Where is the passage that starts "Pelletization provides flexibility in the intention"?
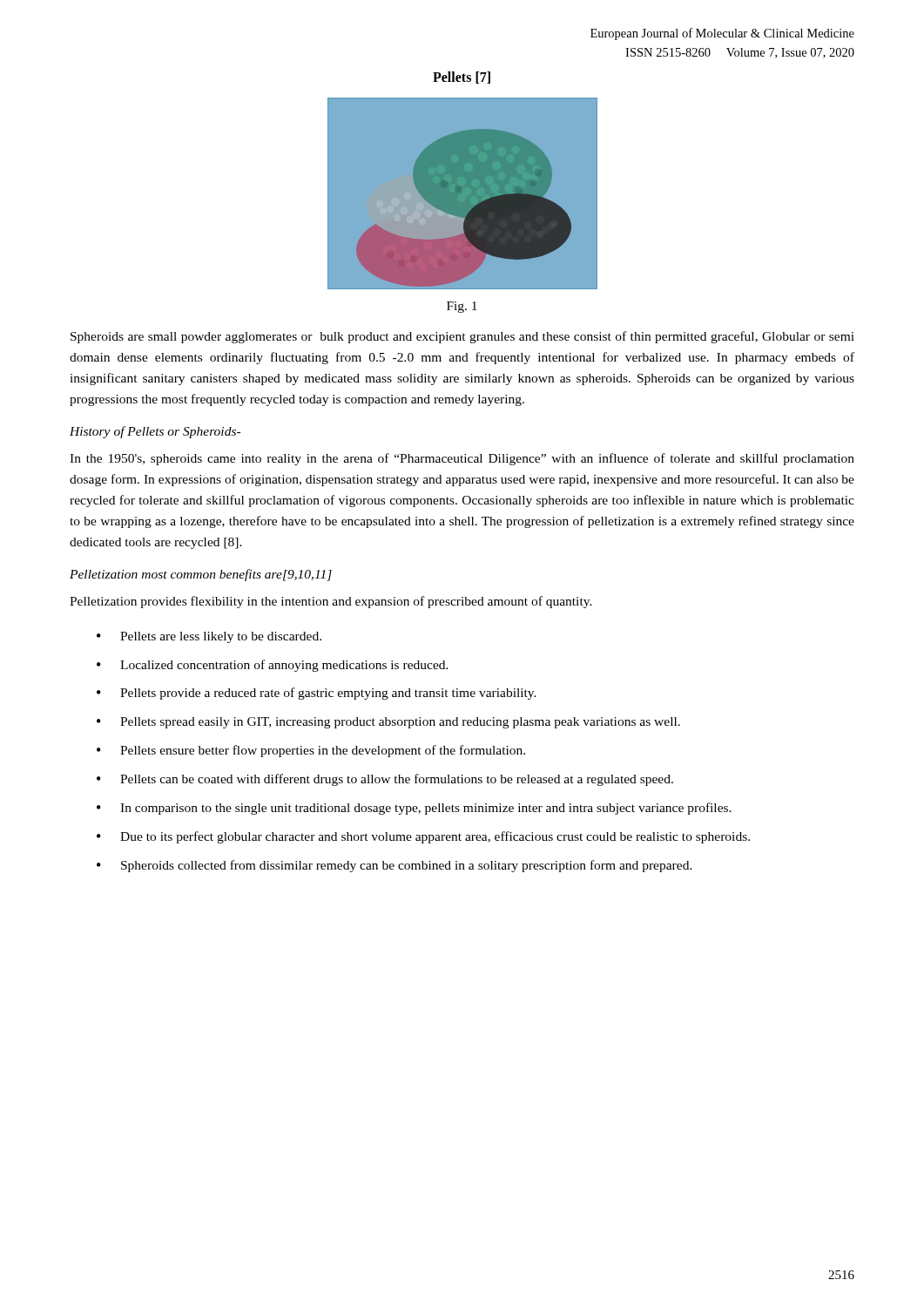The height and width of the screenshot is (1307, 924). [x=331, y=601]
